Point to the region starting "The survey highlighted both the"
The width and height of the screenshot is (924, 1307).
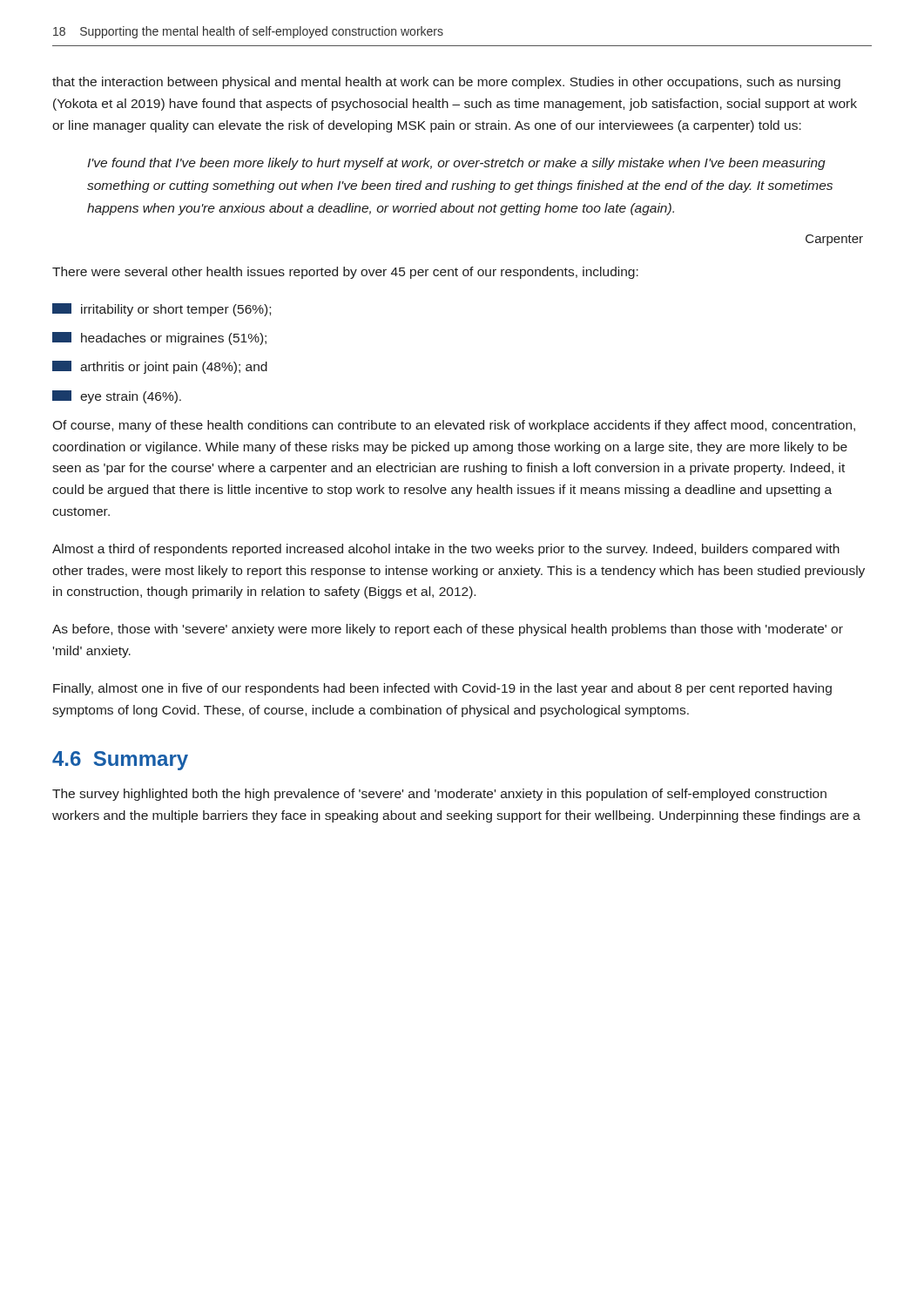(x=456, y=805)
